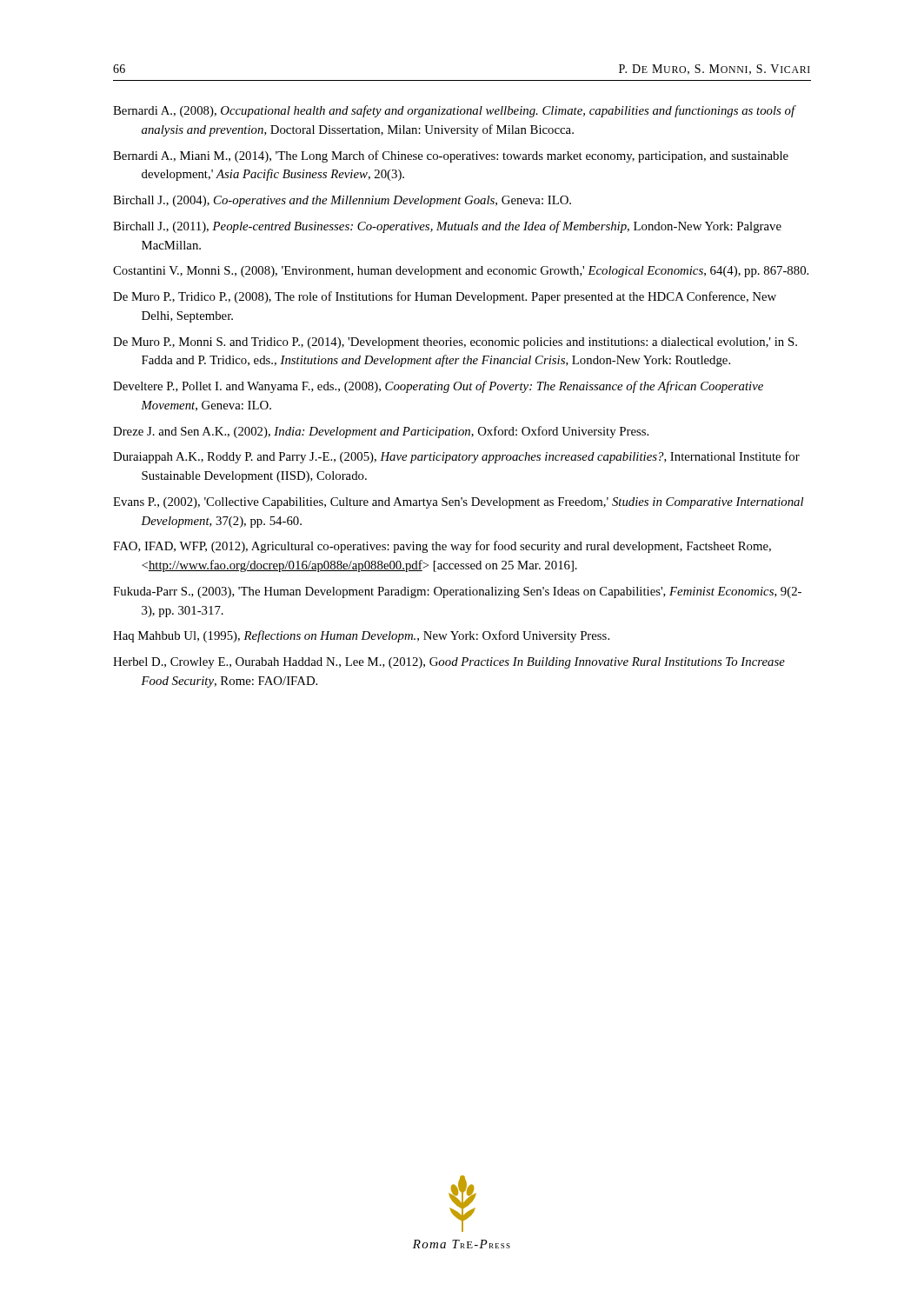Where is the passage that starts "Haq Mahbub Ul, (1995),"?
The width and height of the screenshot is (924, 1304).
click(x=362, y=636)
